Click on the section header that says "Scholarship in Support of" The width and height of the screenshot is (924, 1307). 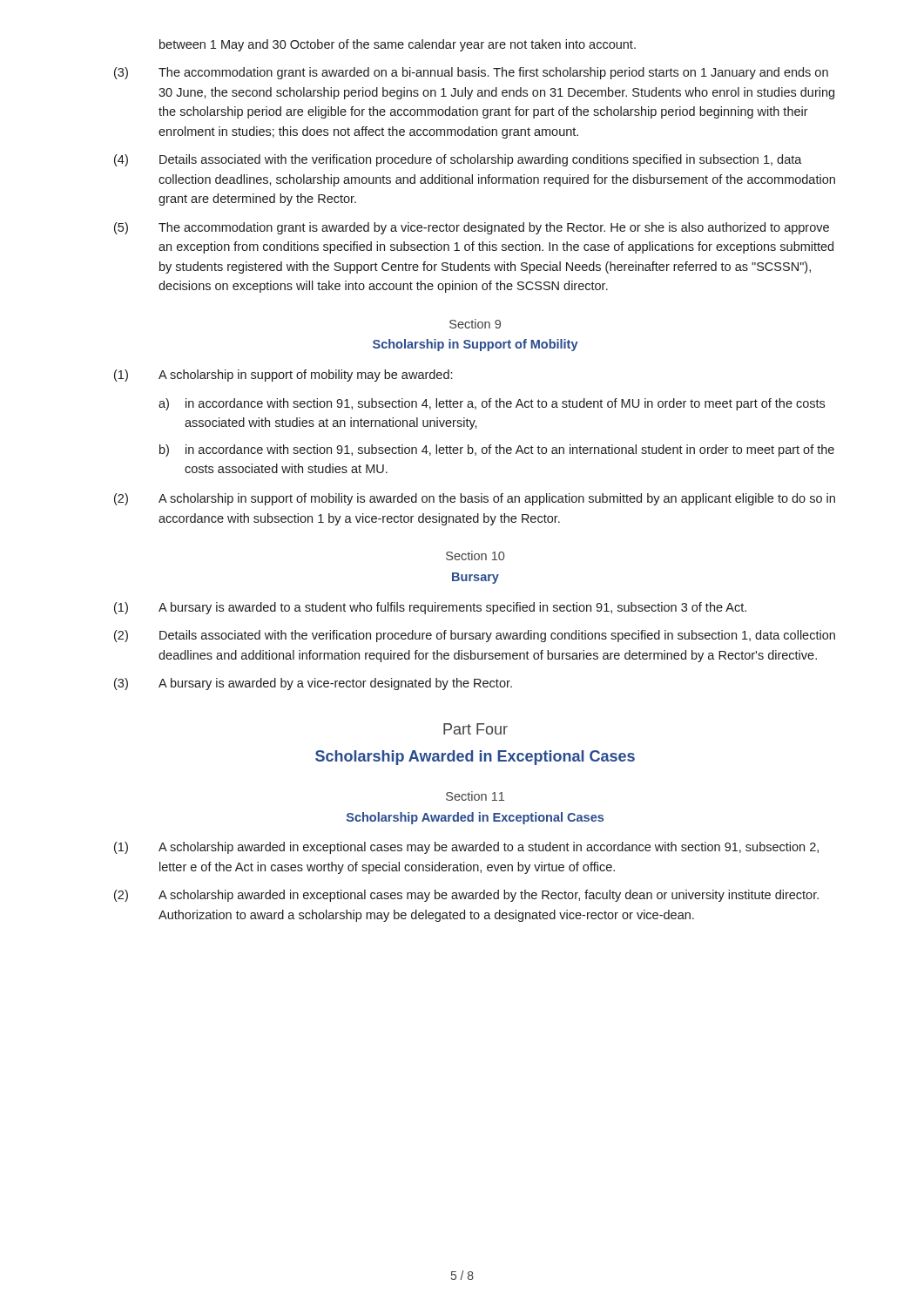[x=475, y=344]
